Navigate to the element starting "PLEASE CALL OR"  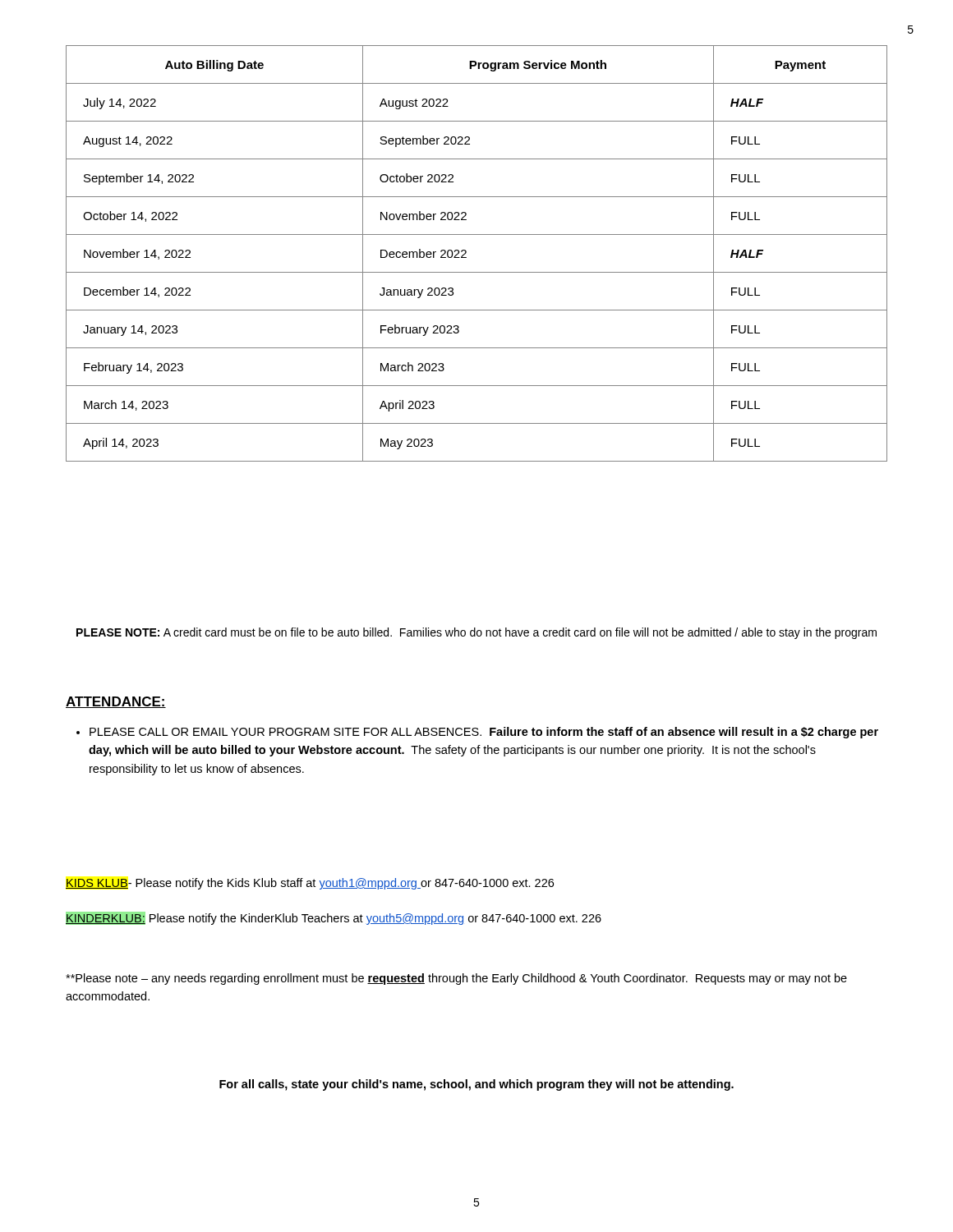tap(476, 750)
